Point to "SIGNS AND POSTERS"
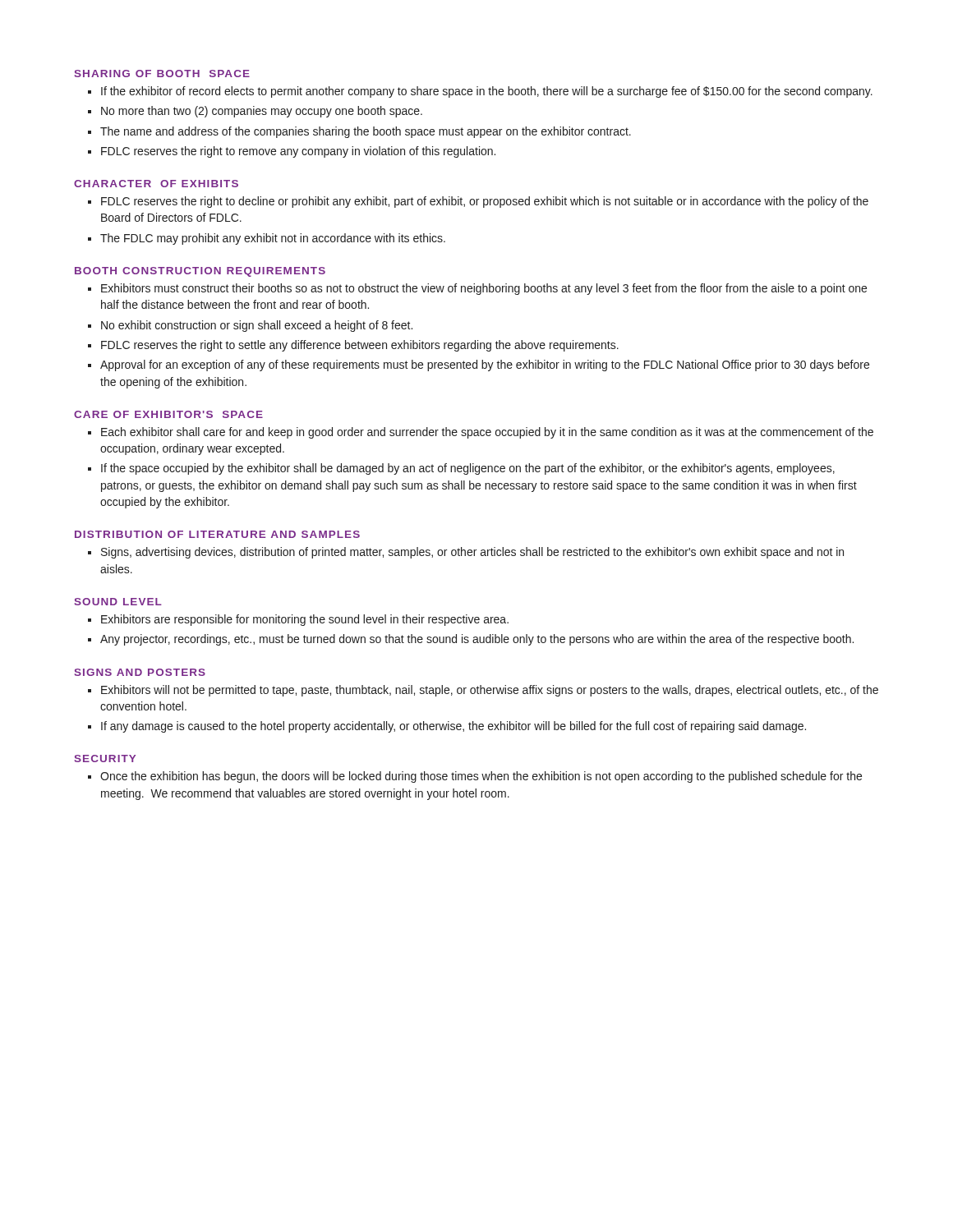 point(140,672)
